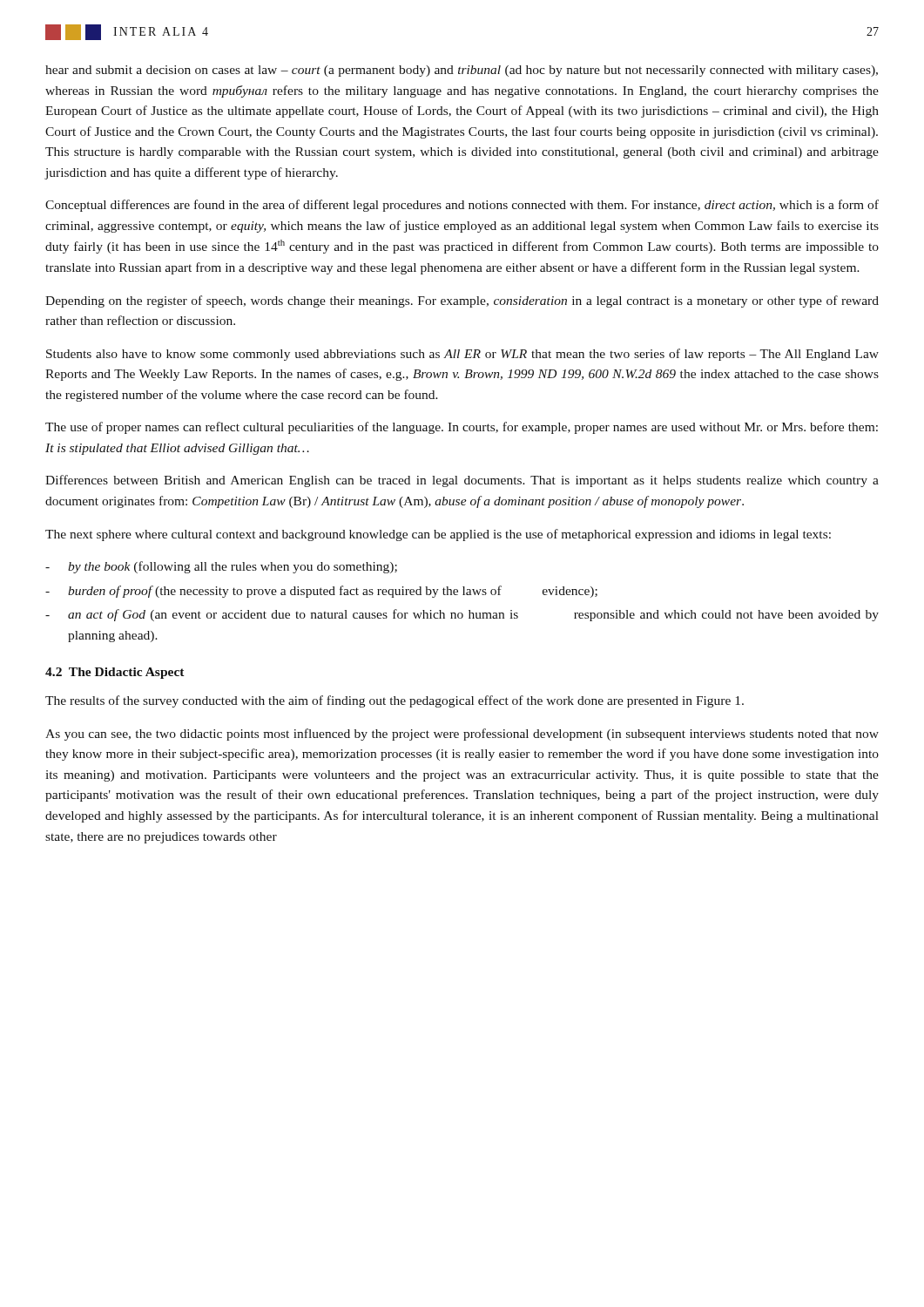
Task: Where is the passage that starts "As you can see, the two didactic"?
Action: click(x=462, y=784)
